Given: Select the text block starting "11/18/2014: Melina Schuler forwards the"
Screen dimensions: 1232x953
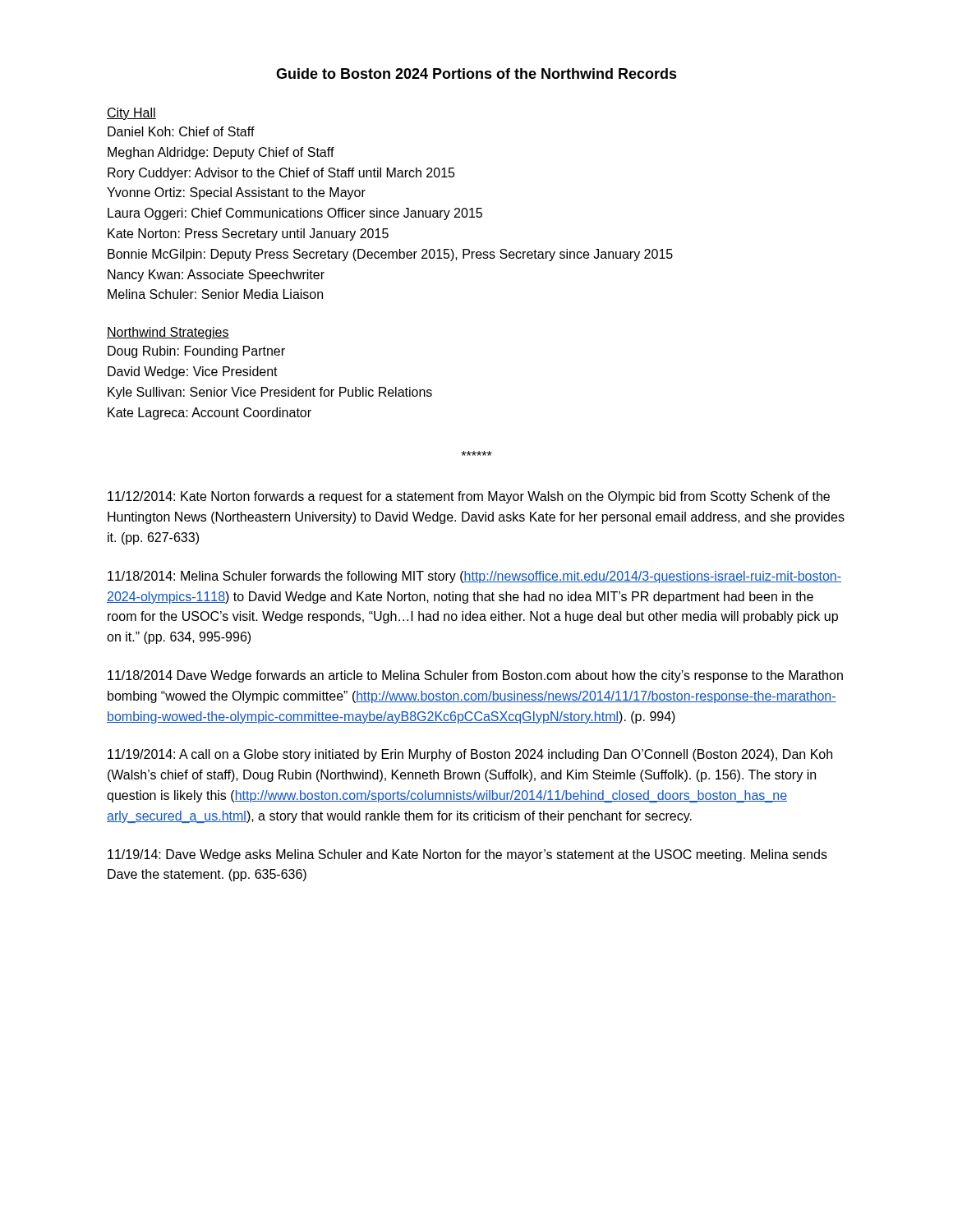Looking at the screenshot, I should pyautogui.click(x=474, y=607).
